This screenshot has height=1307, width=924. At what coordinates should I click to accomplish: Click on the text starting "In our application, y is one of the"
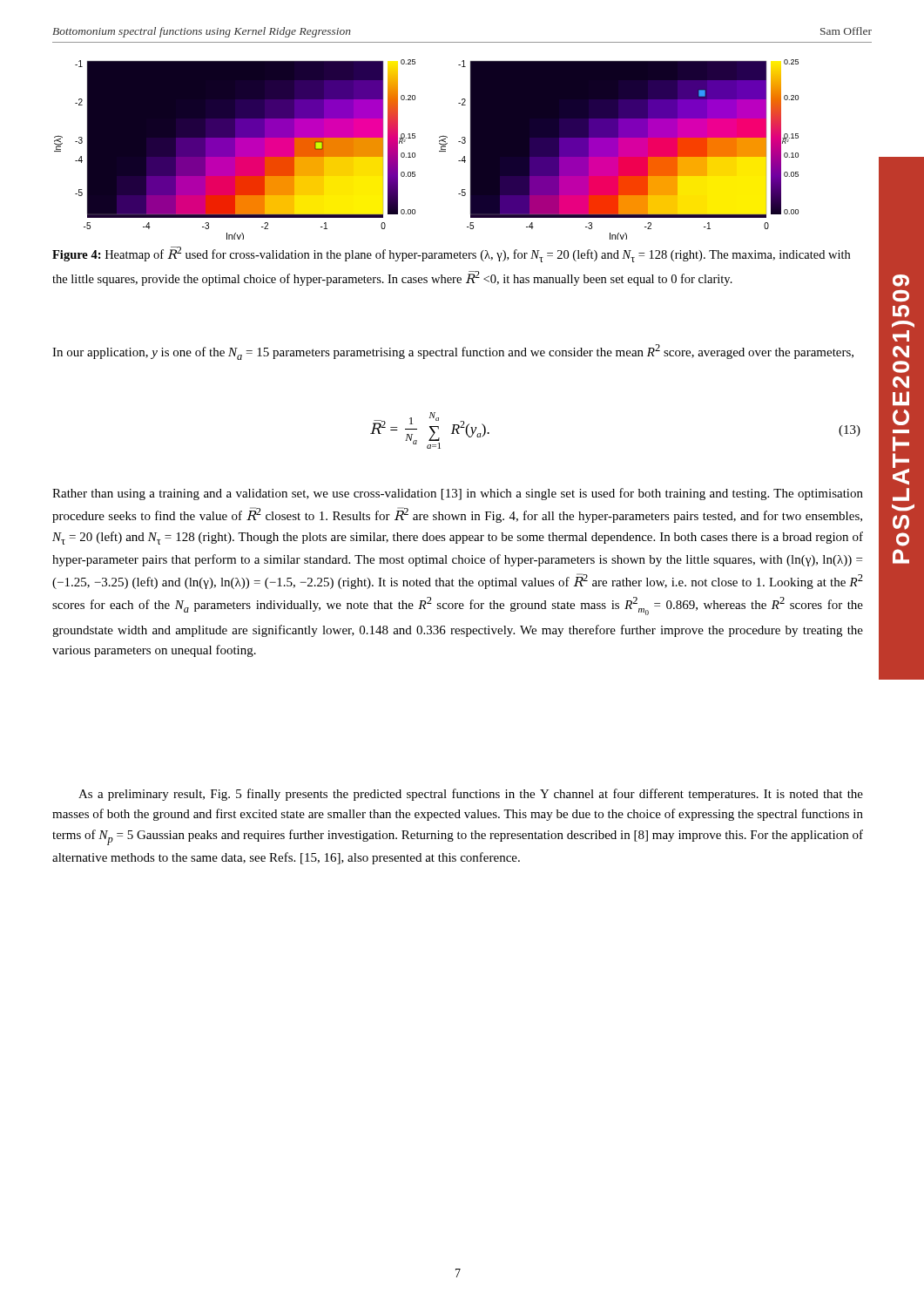click(458, 353)
